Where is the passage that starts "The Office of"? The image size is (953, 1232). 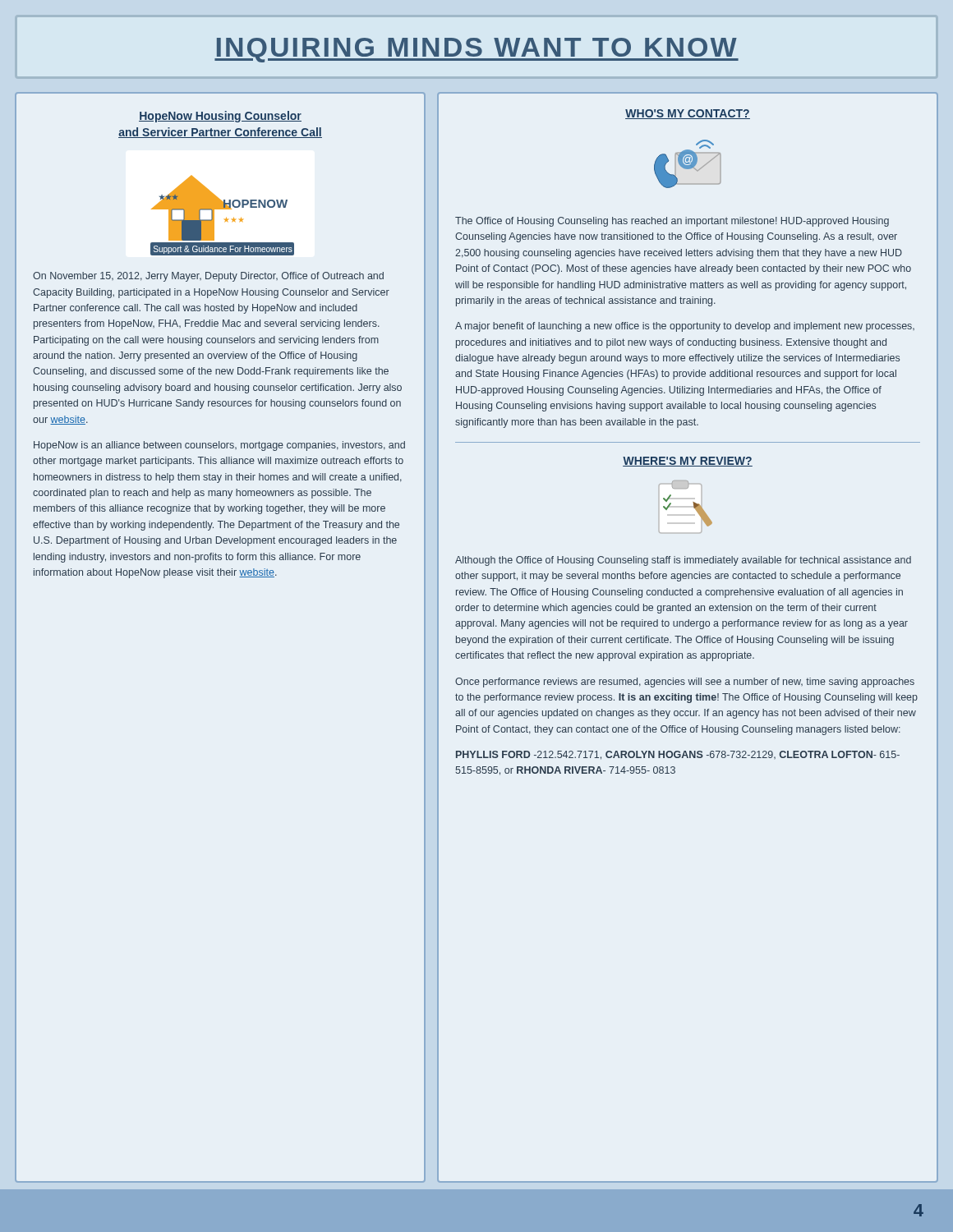click(688, 261)
